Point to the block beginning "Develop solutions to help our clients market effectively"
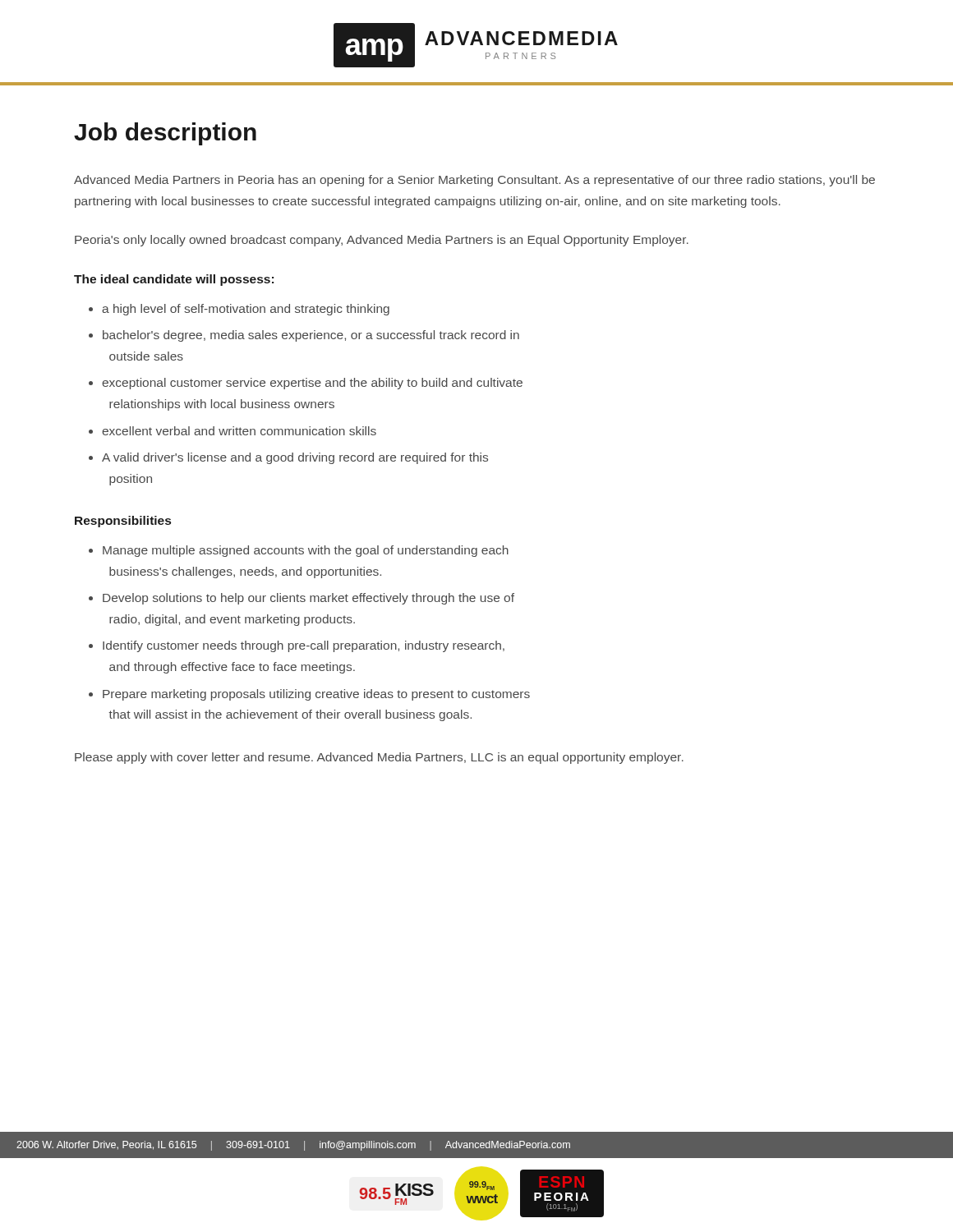The height and width of the screenshot is (1232, 953). pyautogui.click(x=308, y=608)
